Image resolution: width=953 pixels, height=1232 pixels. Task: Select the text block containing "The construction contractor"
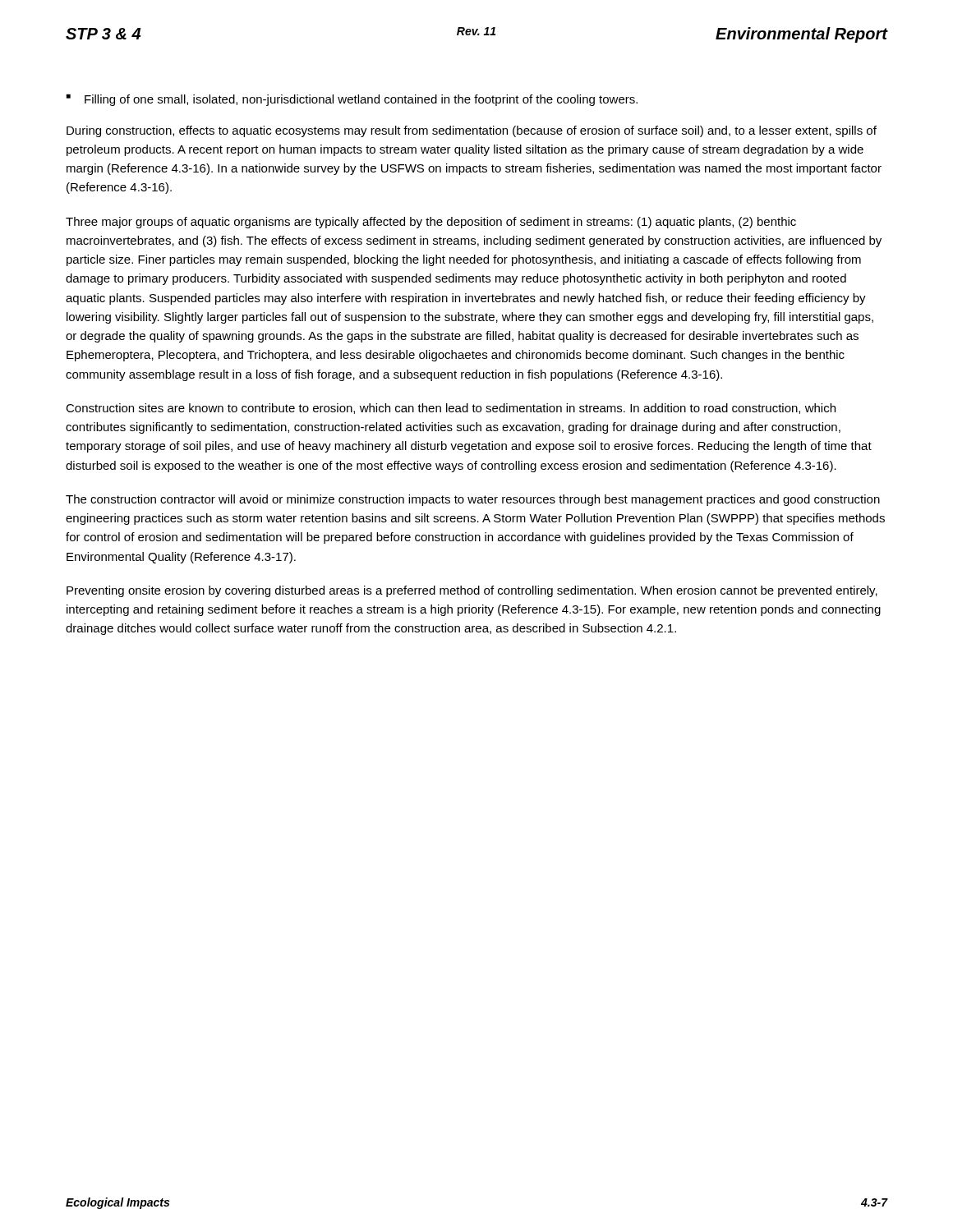coord(475,527)
